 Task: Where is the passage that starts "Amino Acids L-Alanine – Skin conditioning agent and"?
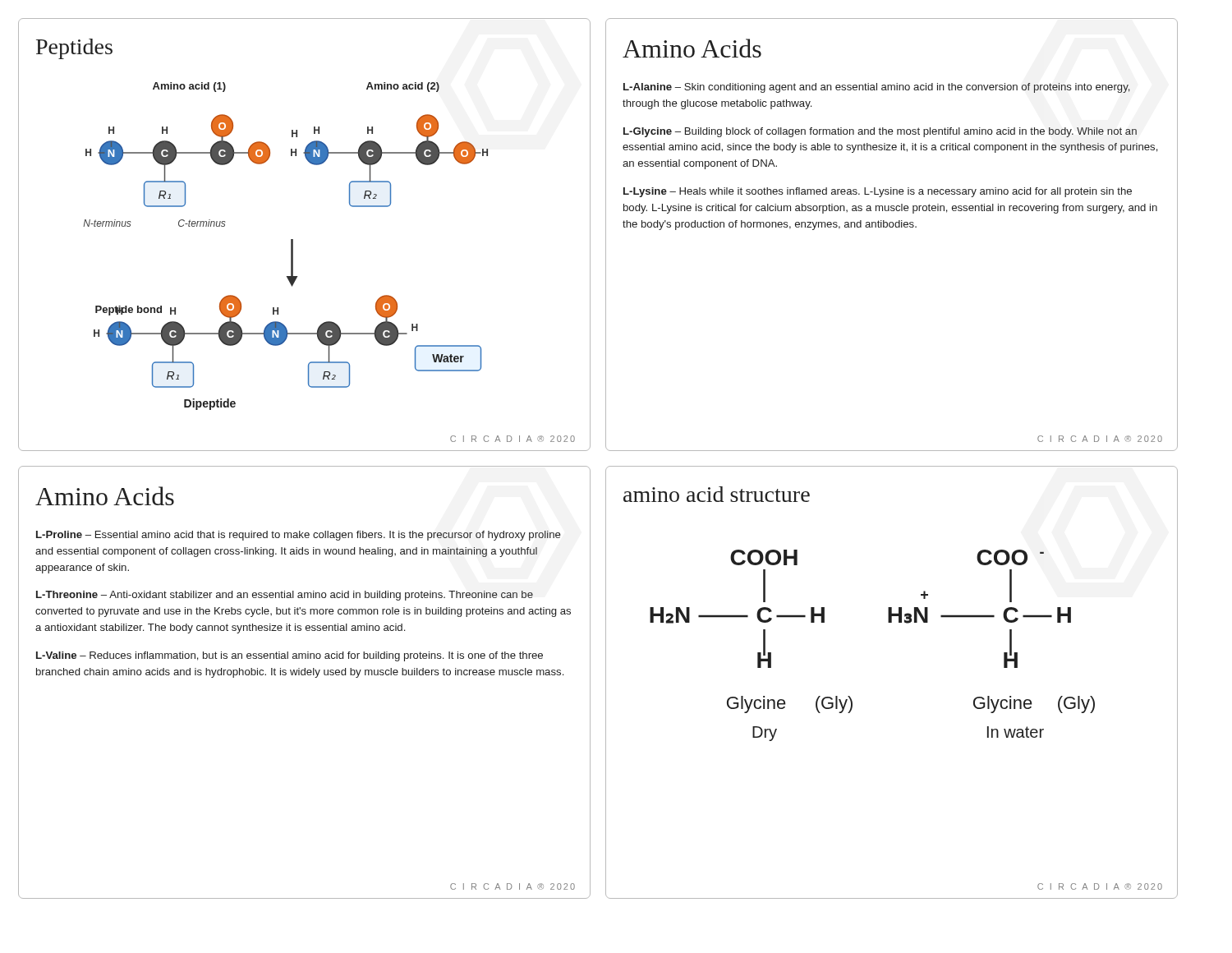tap(900, 231)
